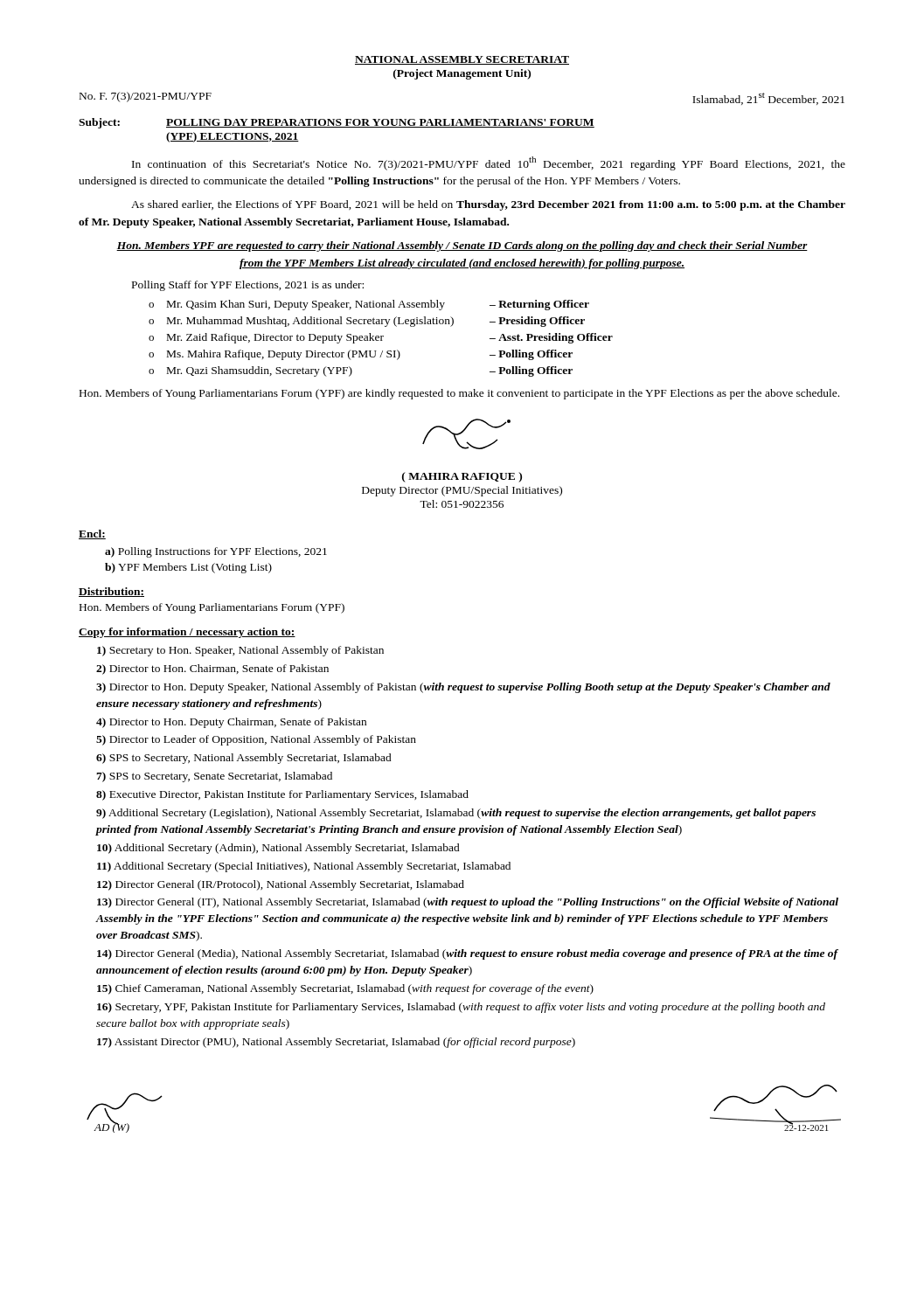Image resolution: width=924 pixels, height=1311 pixels.
Task: Click on the text block that says "Copy for information / necessary action"
Action: [x=462, y=837]
